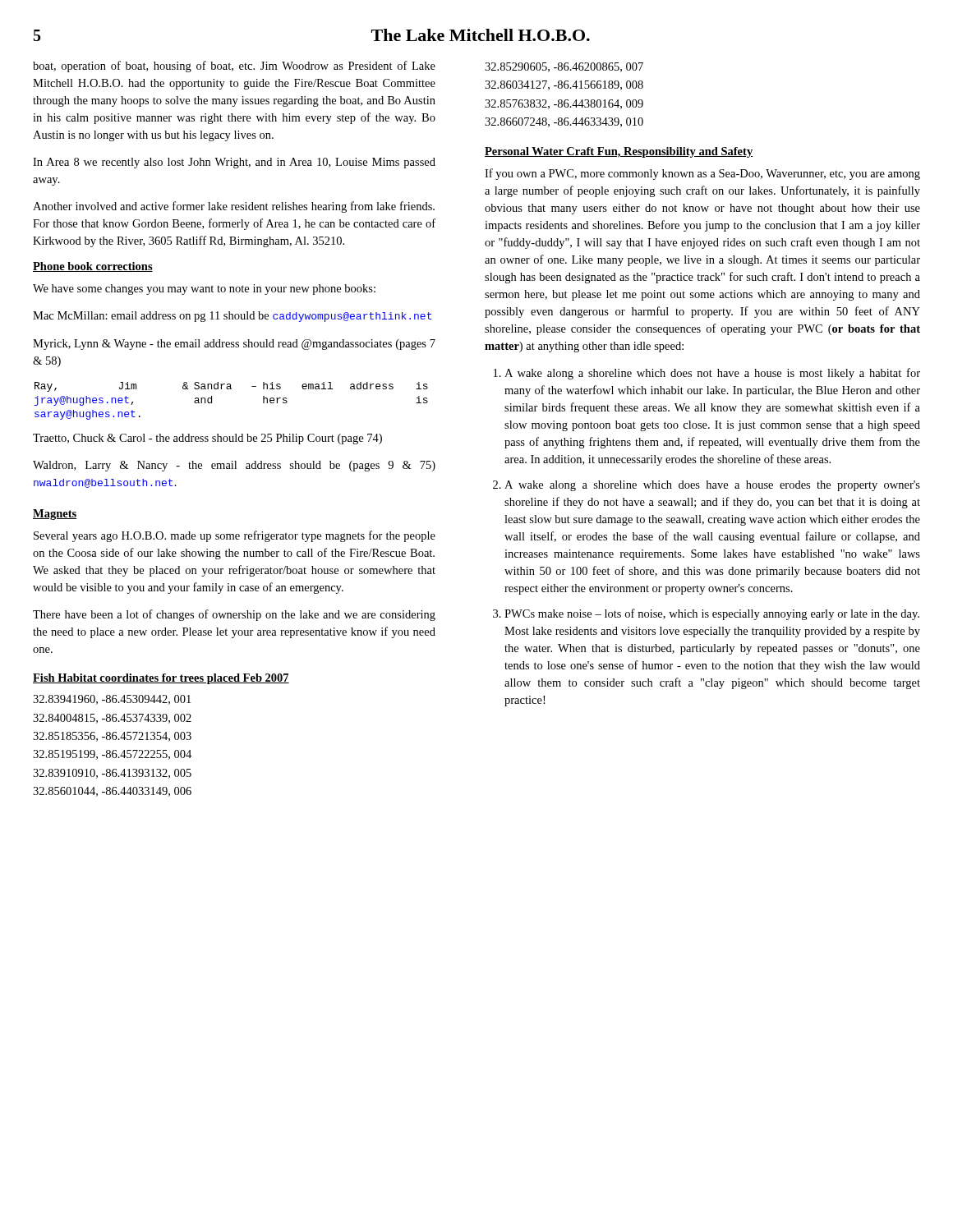Click where it says "Personal Water Craft Fun, Responsibility and Safety"
953x1232 pixels.
point(619,151)
